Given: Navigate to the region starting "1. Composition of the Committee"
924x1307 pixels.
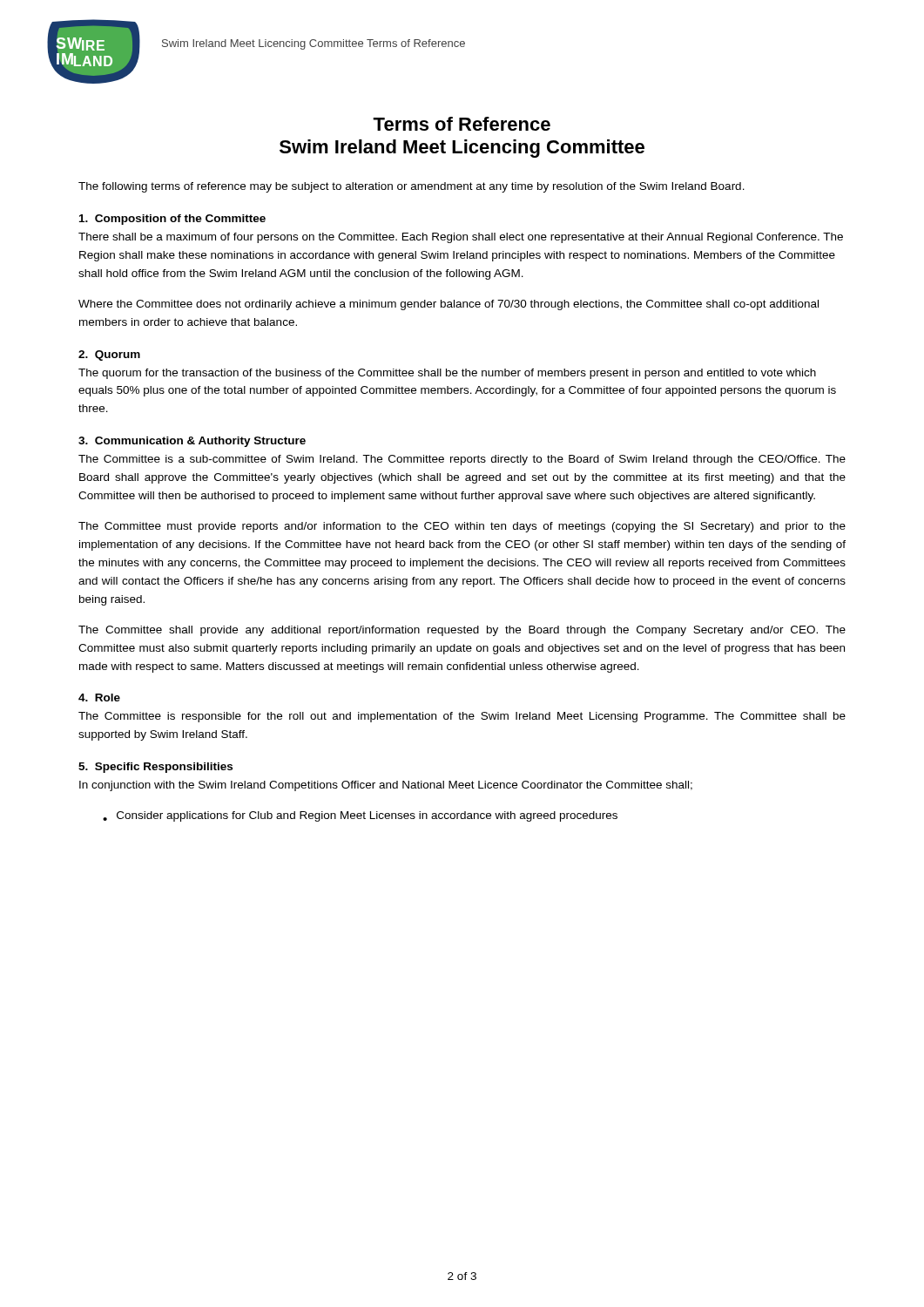Looking at the screenshot, I should click(x=172, y=218).
